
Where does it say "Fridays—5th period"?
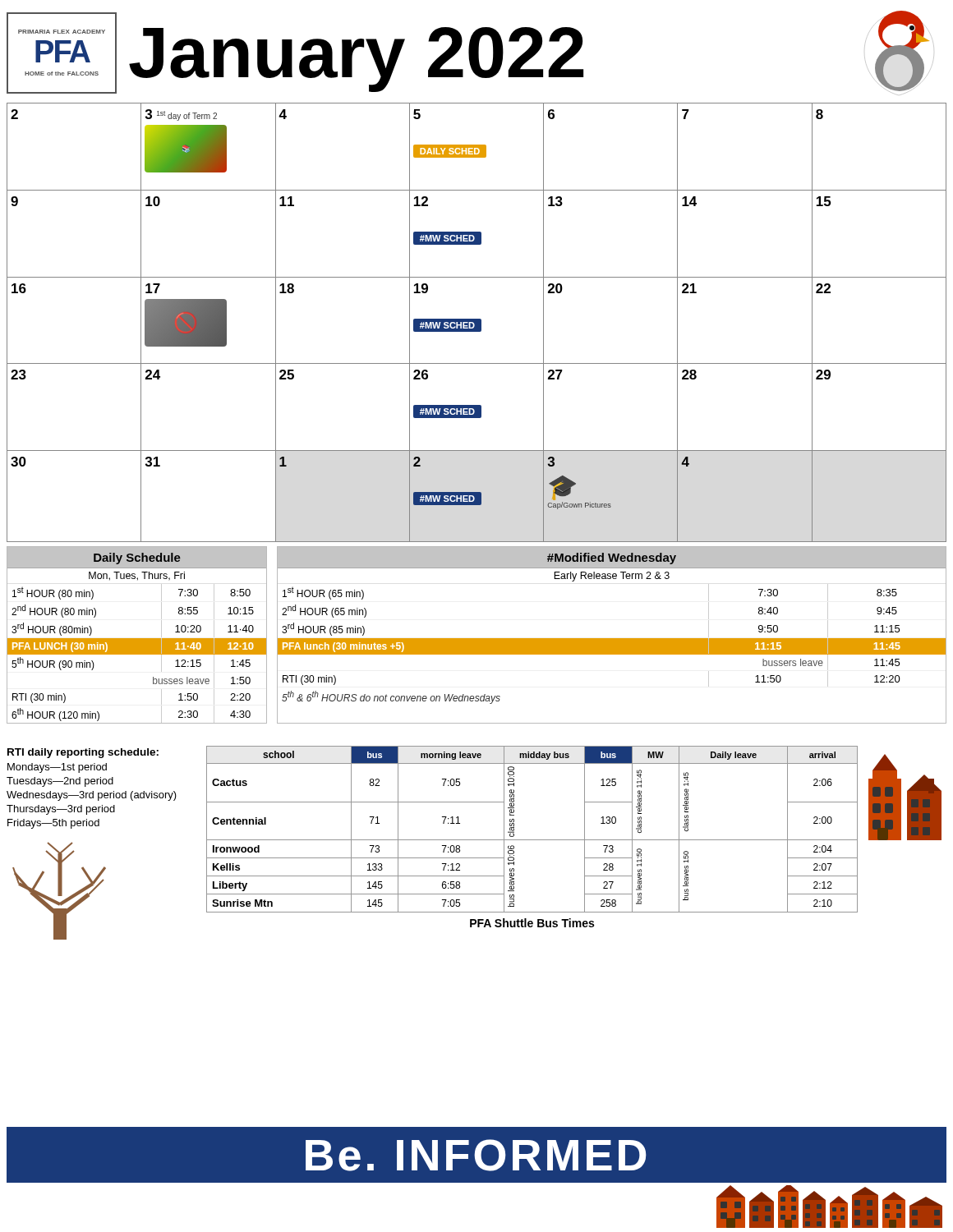click(x=53, y=823)
